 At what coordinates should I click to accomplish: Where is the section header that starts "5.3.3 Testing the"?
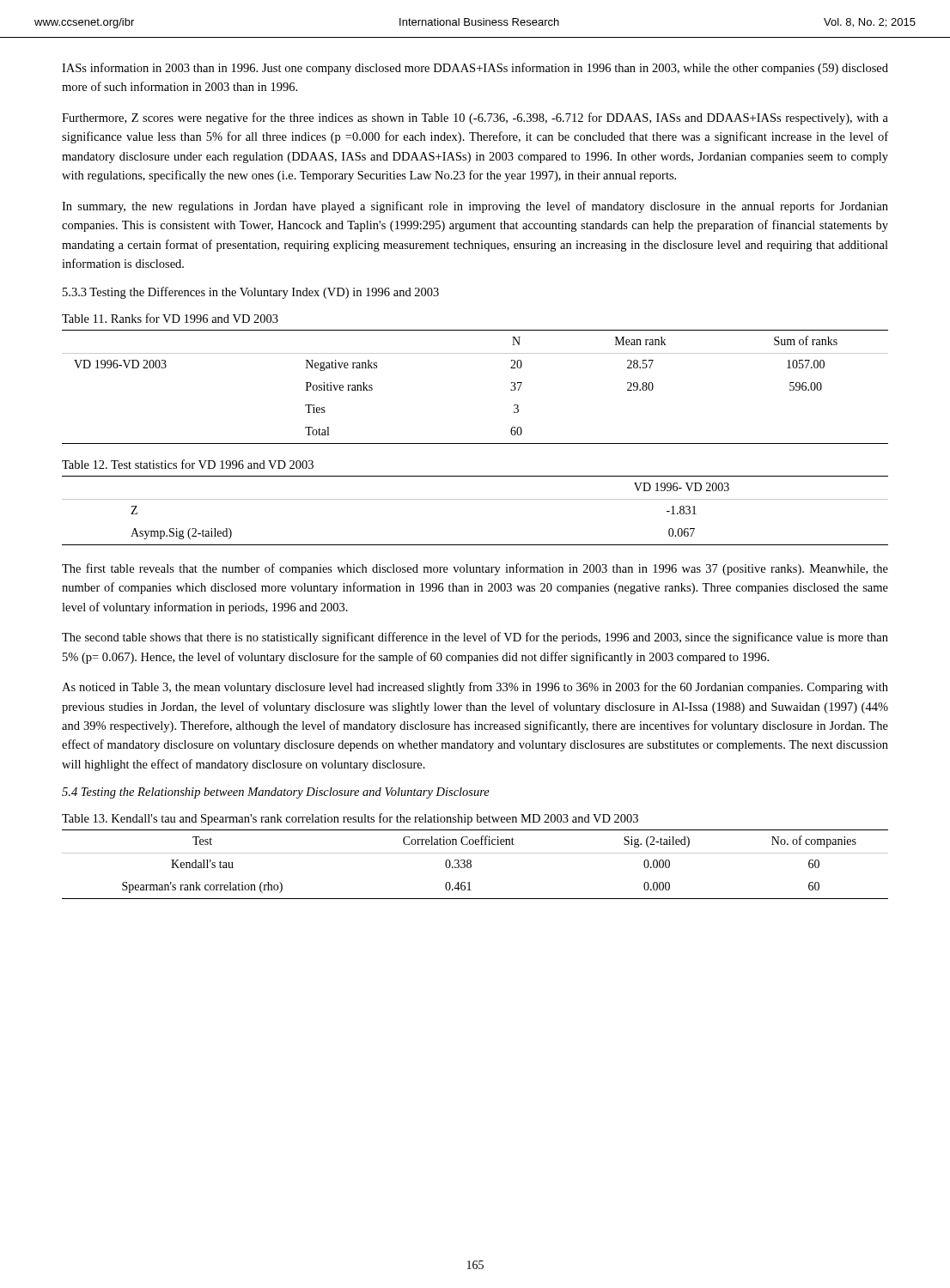(251, 292)
